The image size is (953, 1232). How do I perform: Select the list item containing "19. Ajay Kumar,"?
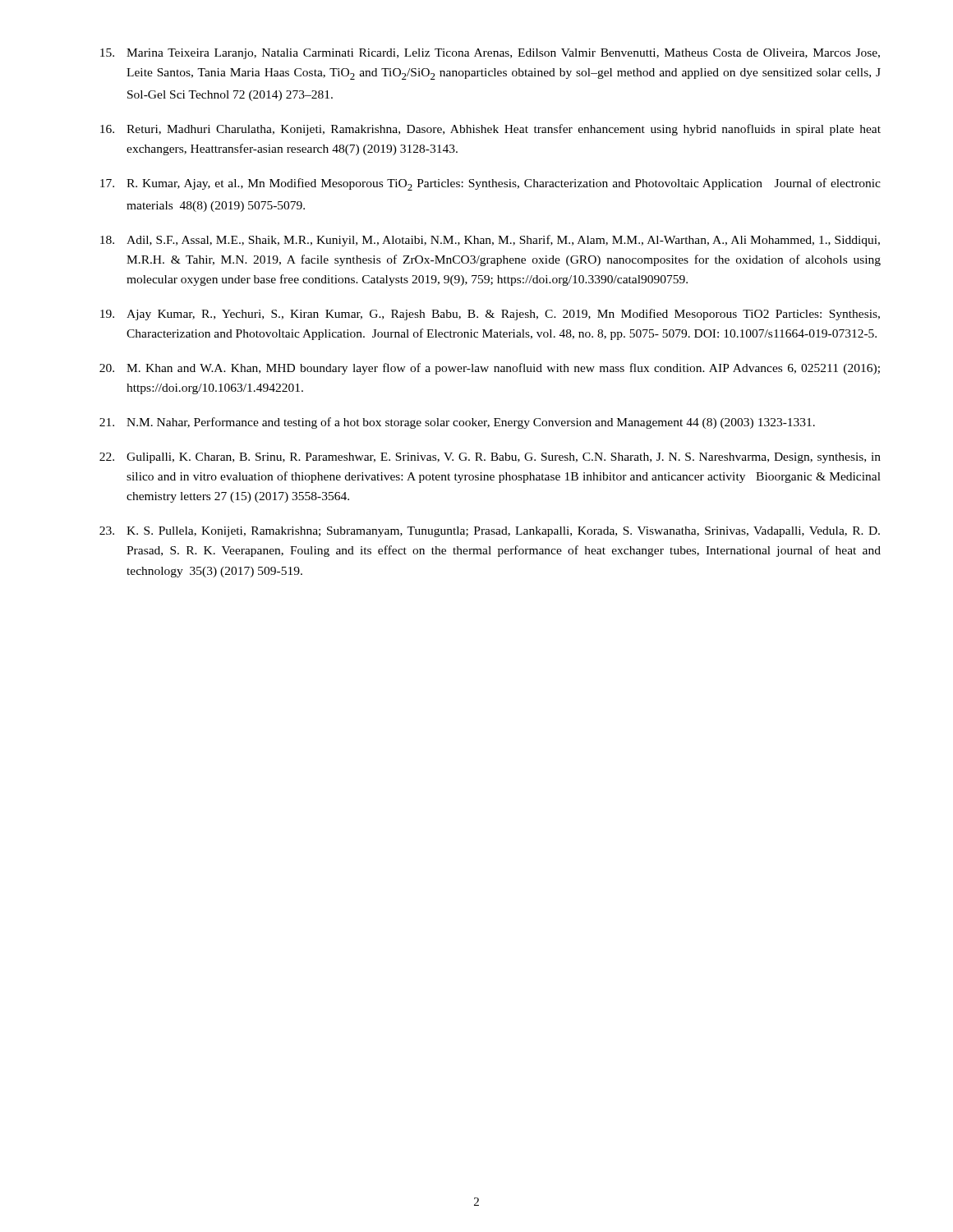point(476,324)
